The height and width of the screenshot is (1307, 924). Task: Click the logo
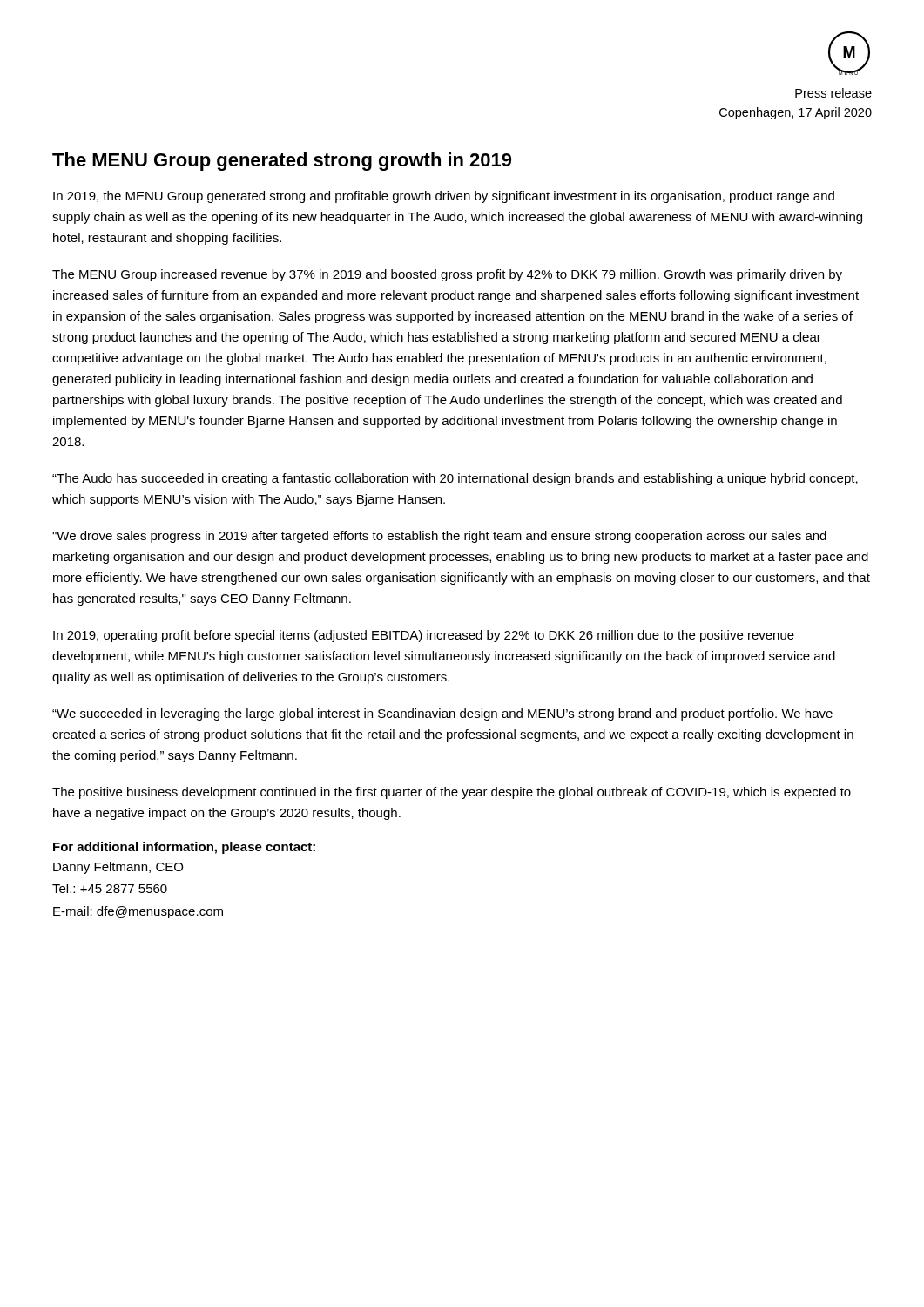click(x=849, y=55)
